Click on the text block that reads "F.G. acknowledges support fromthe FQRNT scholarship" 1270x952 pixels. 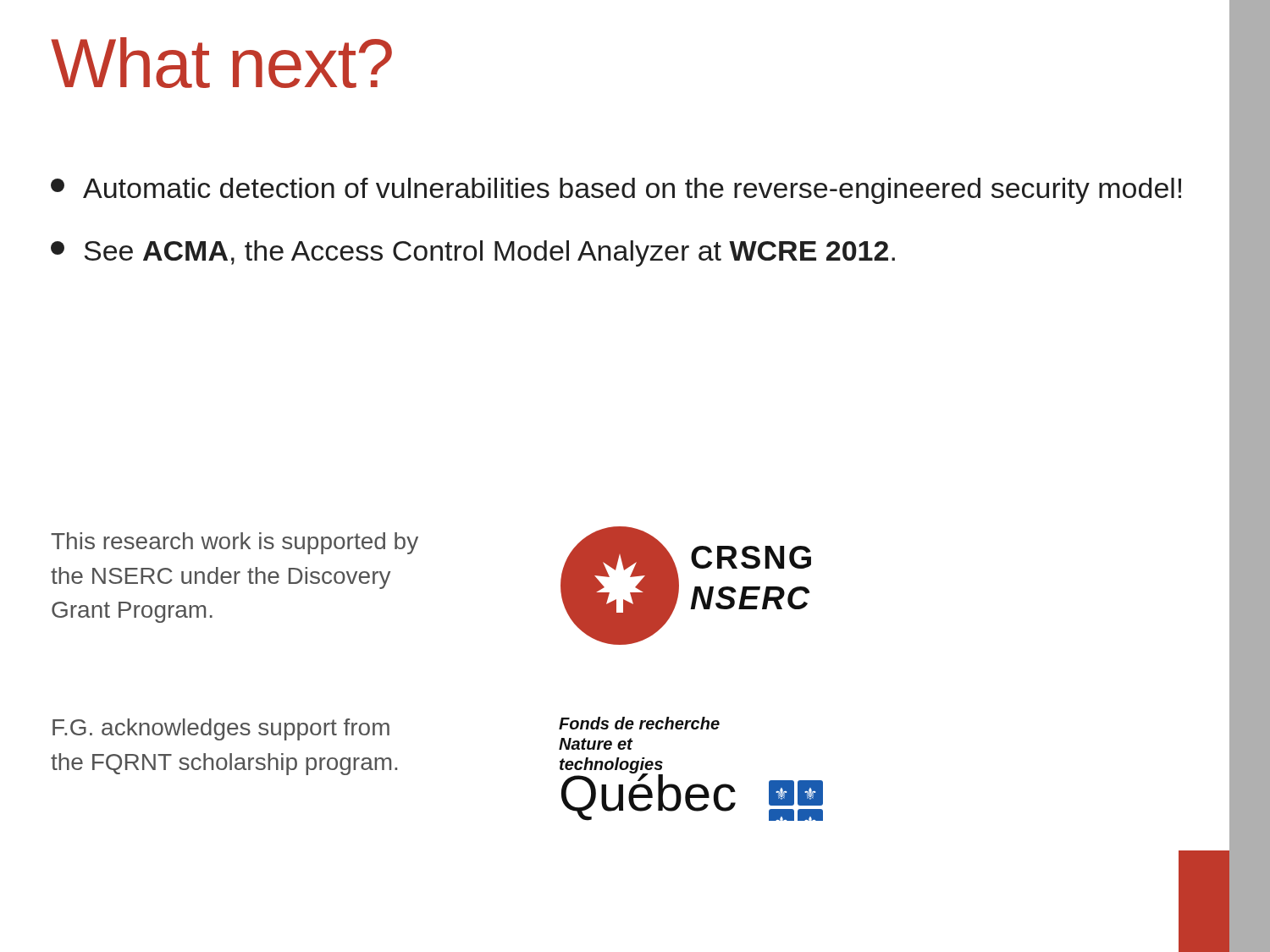click(x=225, y=745)
